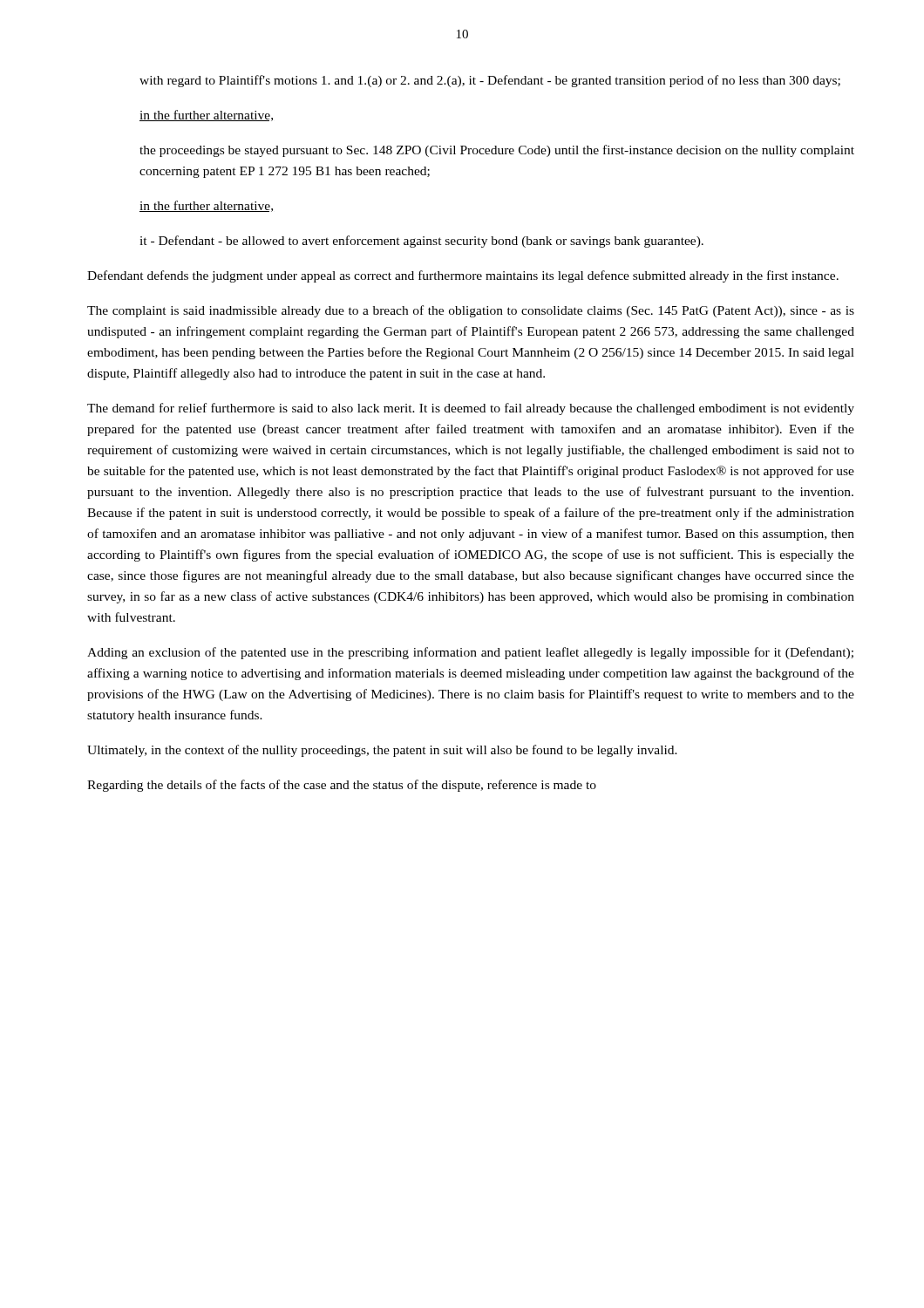Locate the passage starting "it - Defendant - be allowed"
The height and width of the screenshot is (1308, 924).
497,241
